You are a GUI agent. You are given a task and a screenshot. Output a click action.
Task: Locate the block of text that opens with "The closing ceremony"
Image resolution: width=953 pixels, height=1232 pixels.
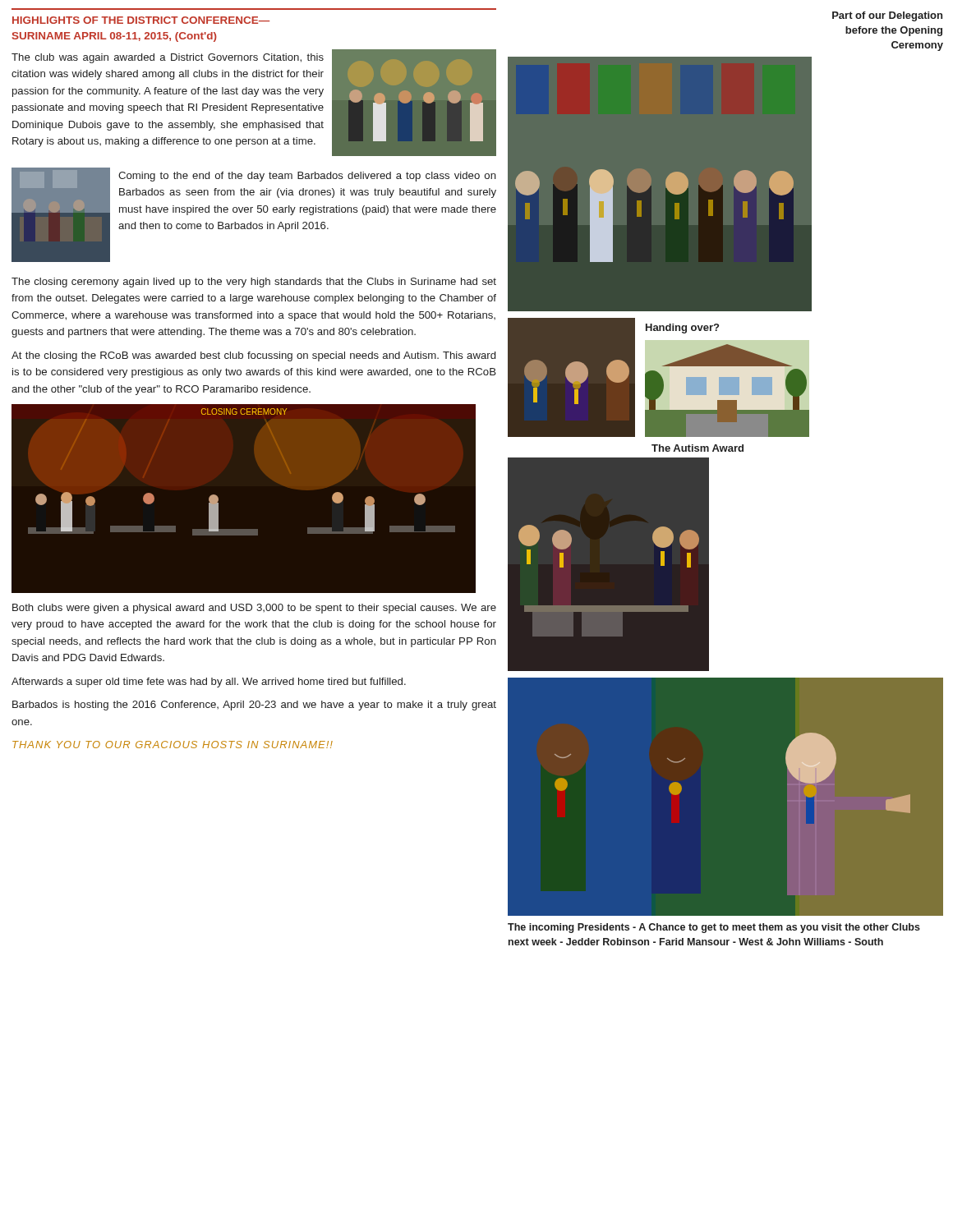pos(254,306)
